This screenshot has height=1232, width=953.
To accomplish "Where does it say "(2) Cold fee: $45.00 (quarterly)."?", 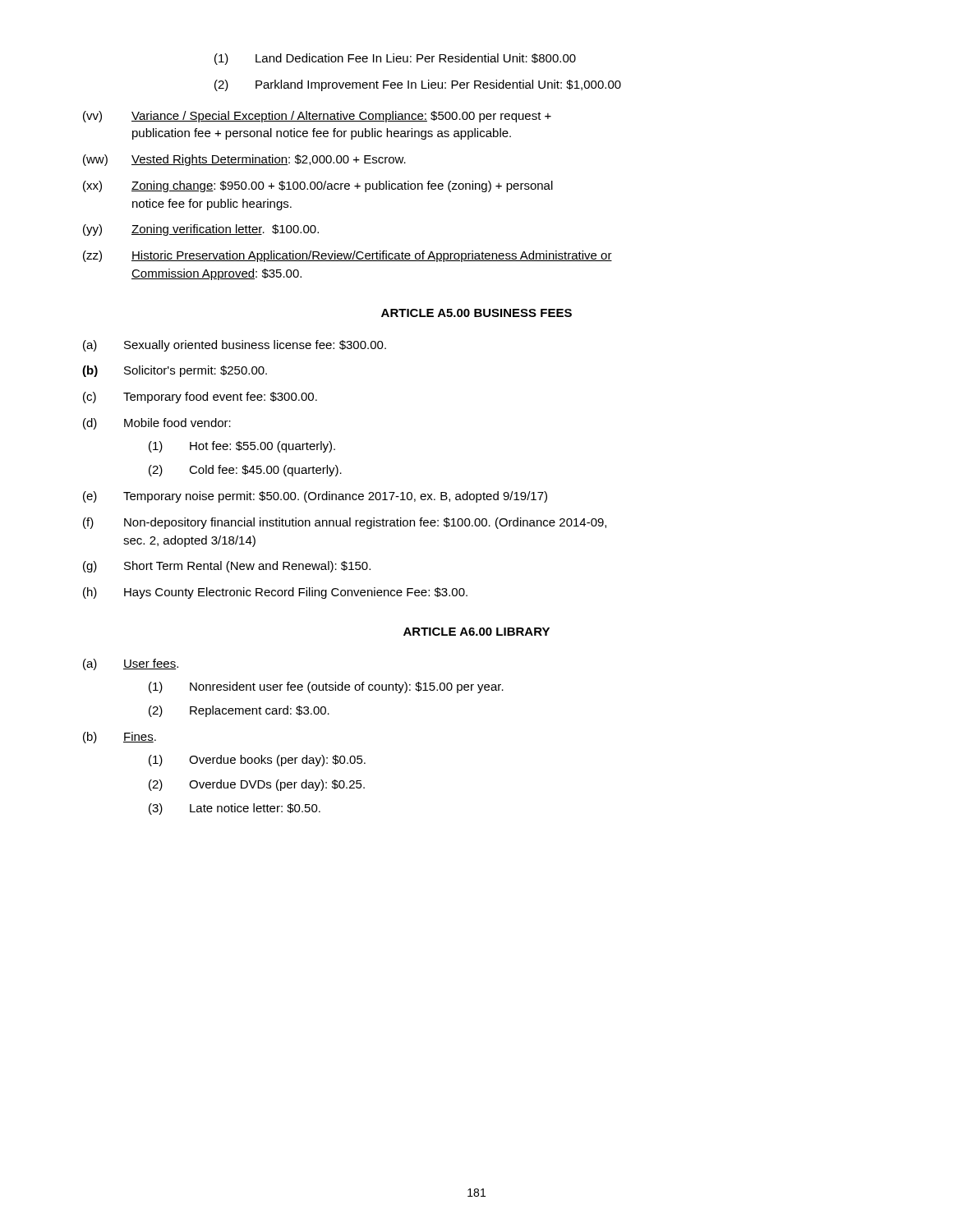I will tap(245, 470).
